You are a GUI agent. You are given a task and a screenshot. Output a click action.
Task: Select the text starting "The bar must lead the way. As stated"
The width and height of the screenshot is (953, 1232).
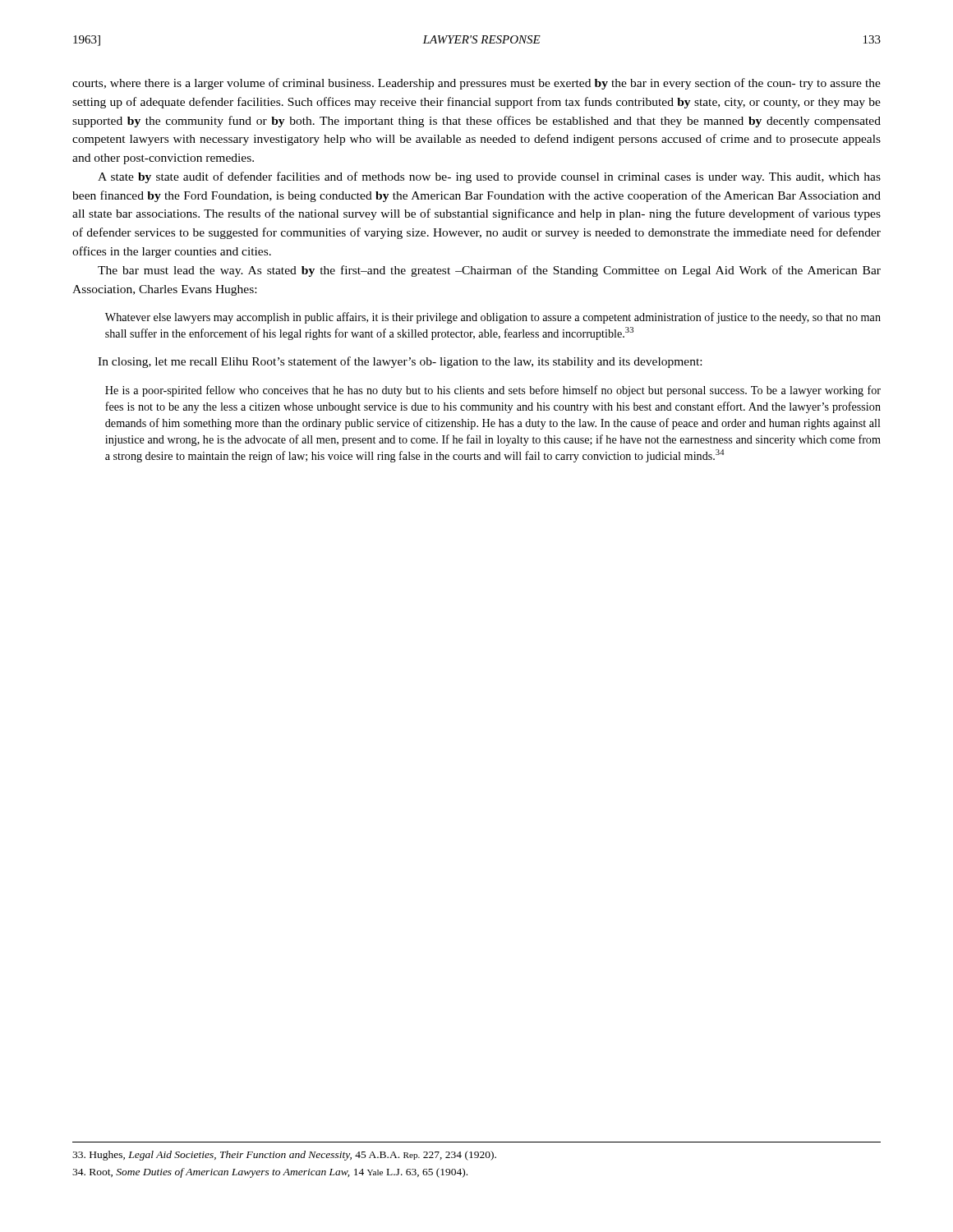tap(476, 280)
